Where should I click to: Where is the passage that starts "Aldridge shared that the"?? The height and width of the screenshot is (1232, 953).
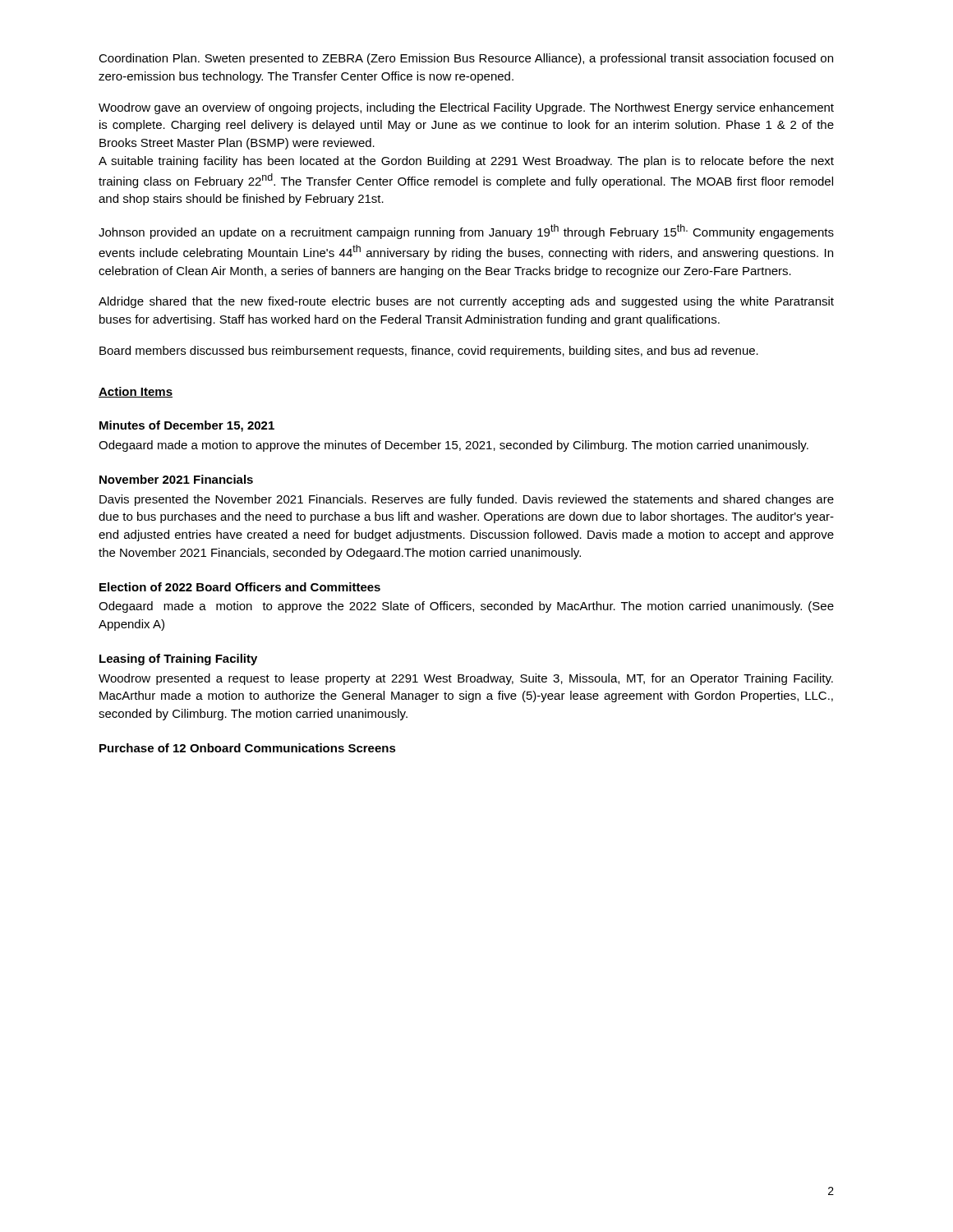(466, 310)
